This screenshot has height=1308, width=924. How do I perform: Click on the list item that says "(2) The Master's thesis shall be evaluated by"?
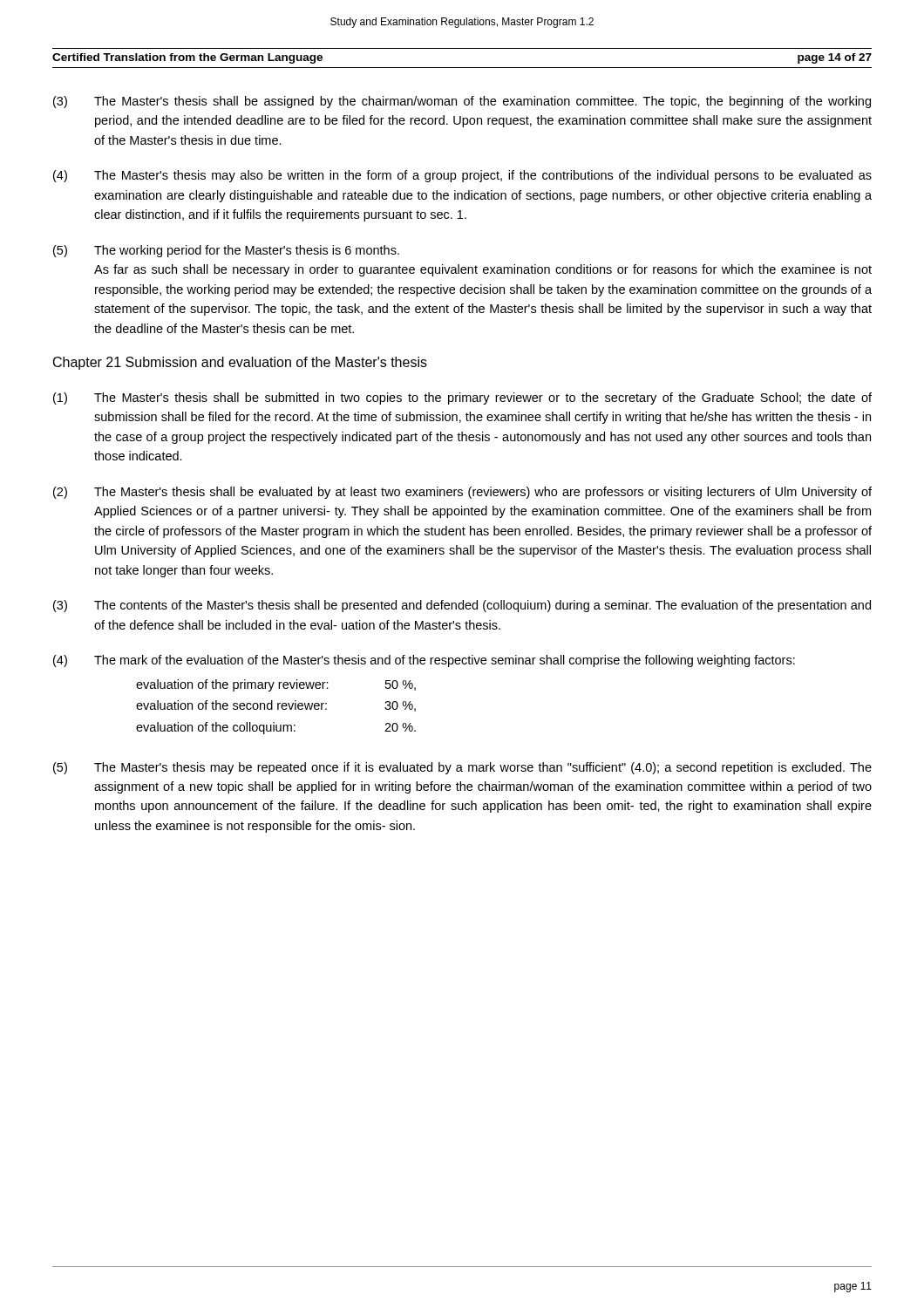pos(462,531)
